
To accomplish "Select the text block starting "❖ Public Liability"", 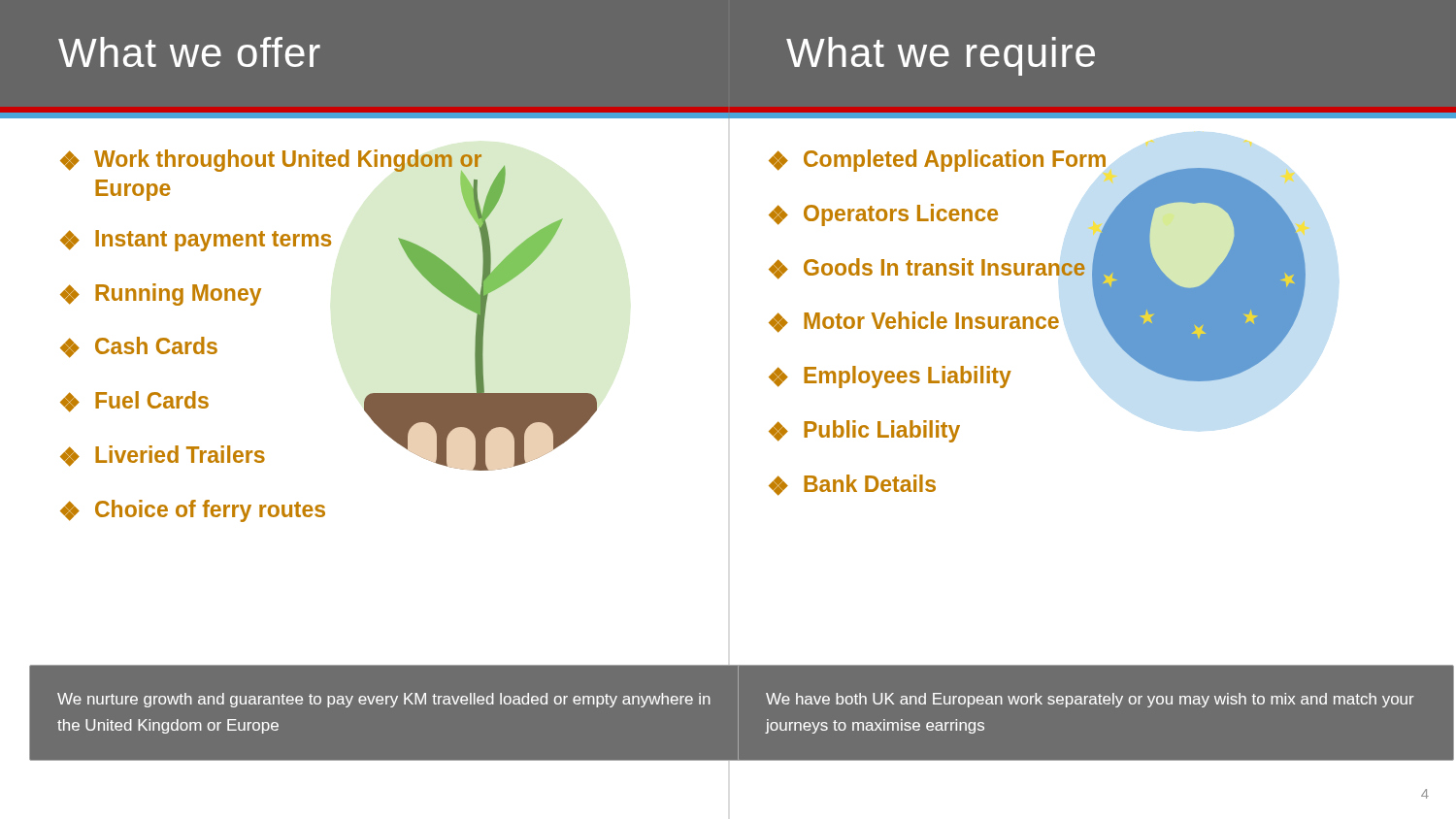I will [864, 433].
